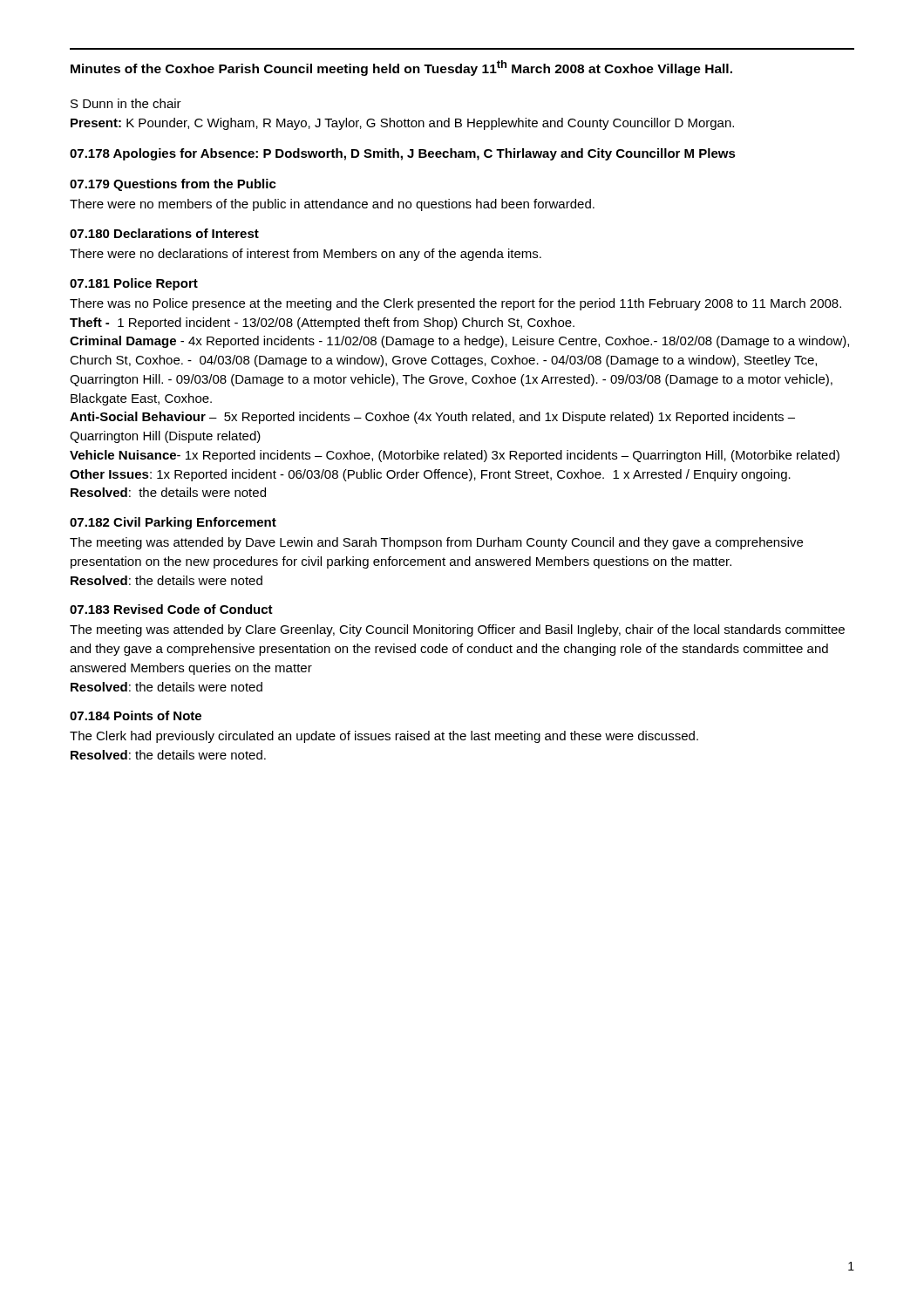The image size is (924, 1308).
Task: Locate the section header that opens with "07.183 Revised Code of"
Action: 171,609
